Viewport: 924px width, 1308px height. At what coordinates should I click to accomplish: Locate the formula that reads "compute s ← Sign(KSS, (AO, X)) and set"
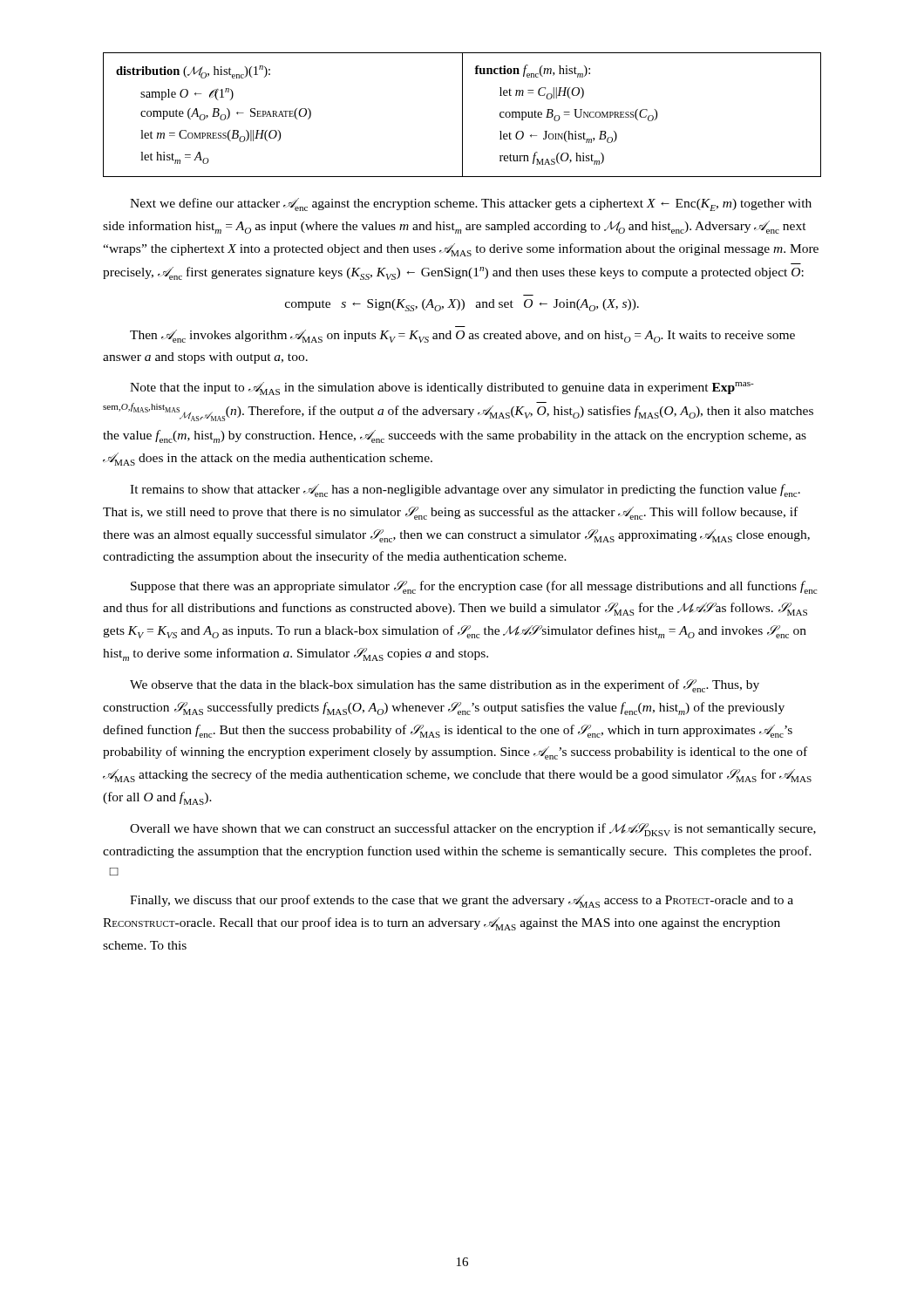462,304
